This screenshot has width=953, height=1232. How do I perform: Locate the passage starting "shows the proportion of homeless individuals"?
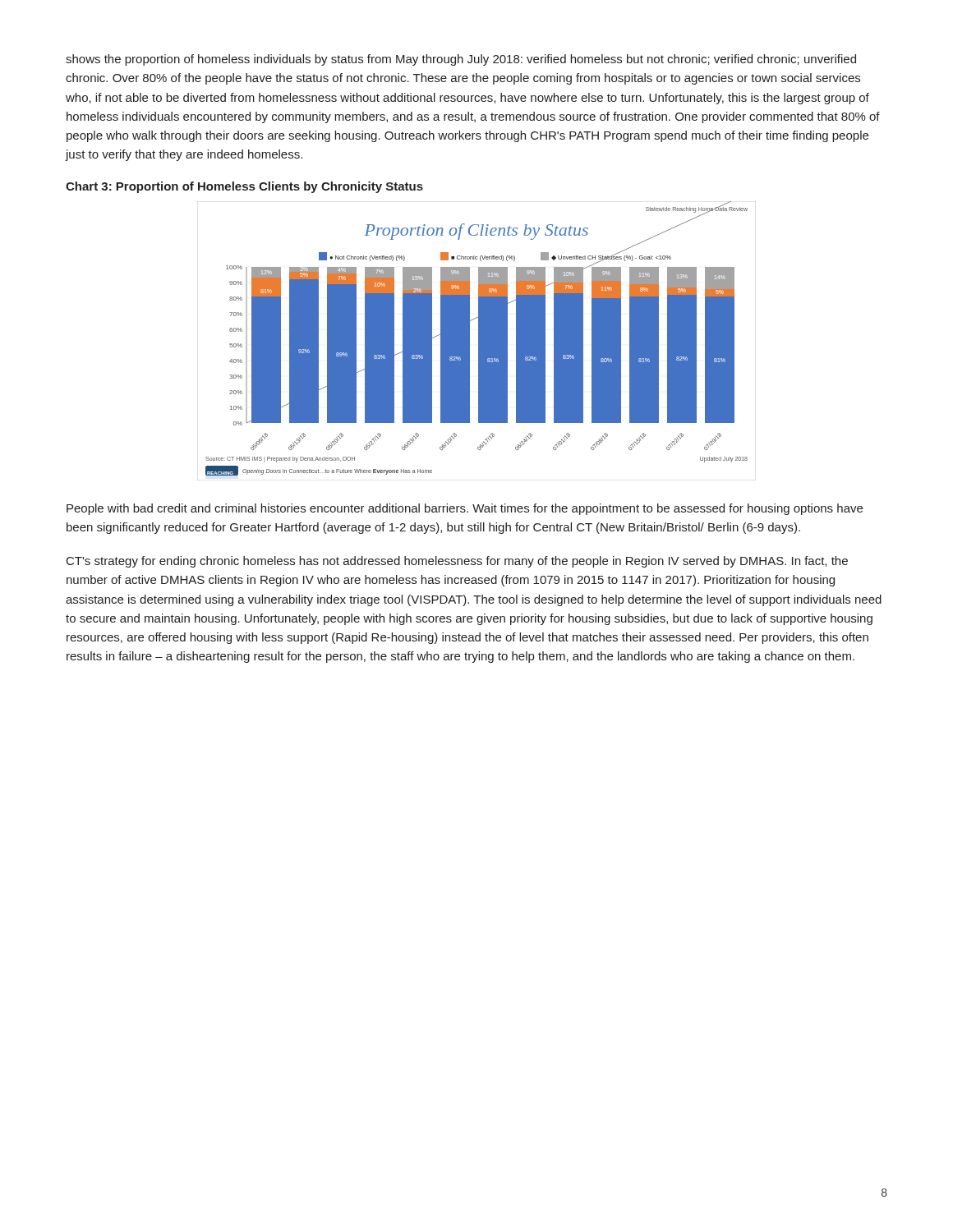coord(473,106)
